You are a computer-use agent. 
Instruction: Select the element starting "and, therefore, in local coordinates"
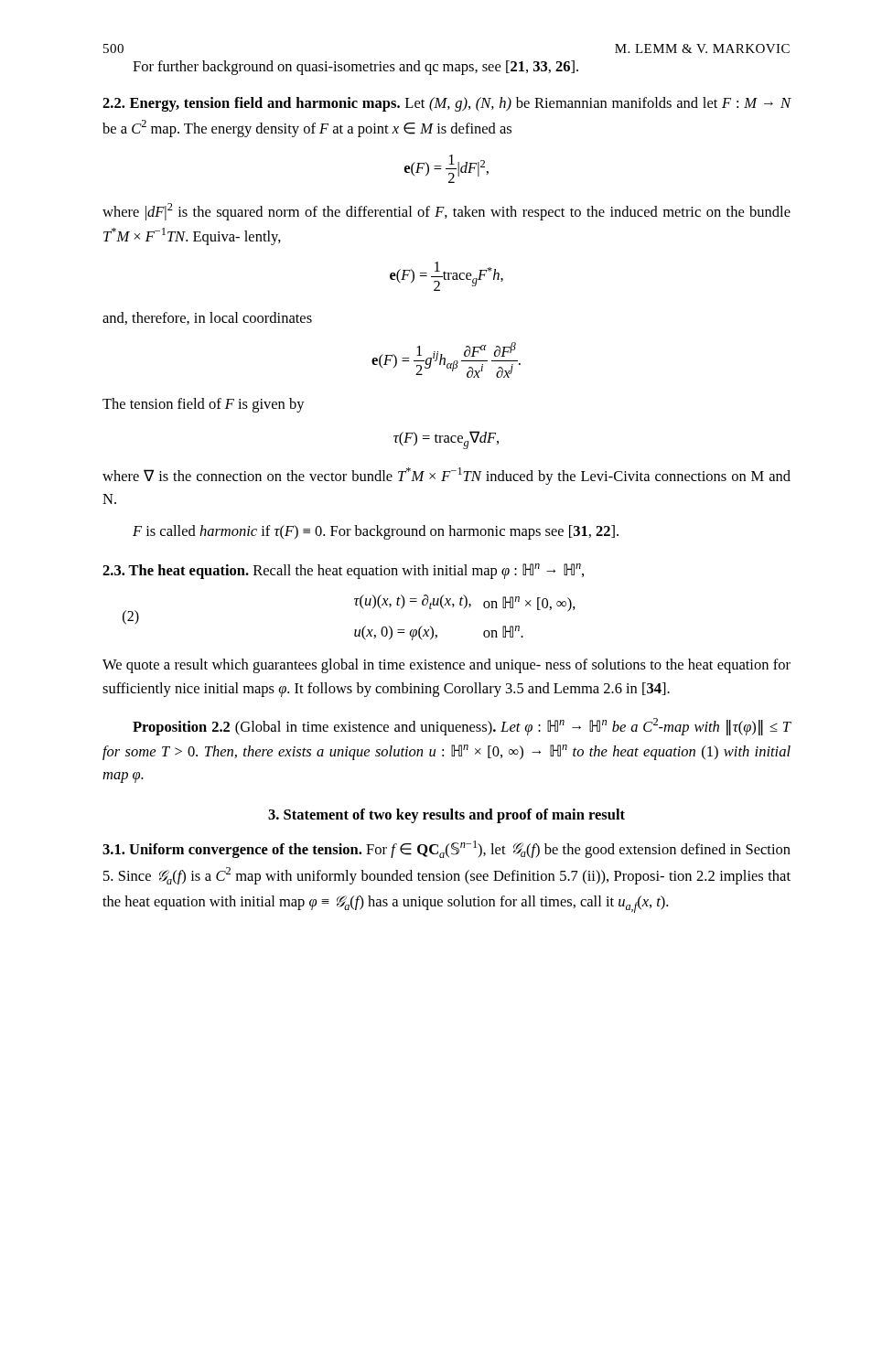coord(207,317)
